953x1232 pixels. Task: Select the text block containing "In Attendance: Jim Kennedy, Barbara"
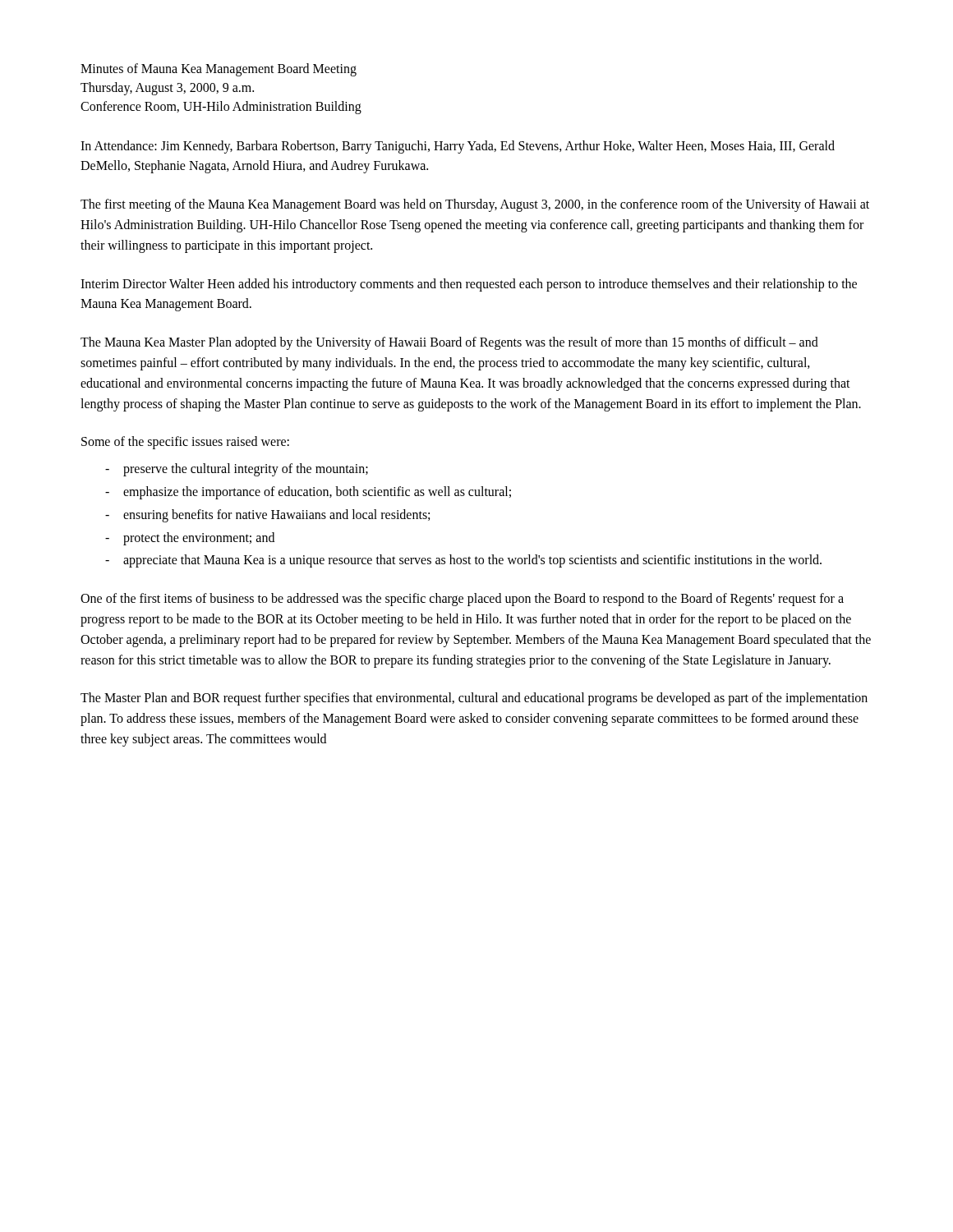point(458,156)
